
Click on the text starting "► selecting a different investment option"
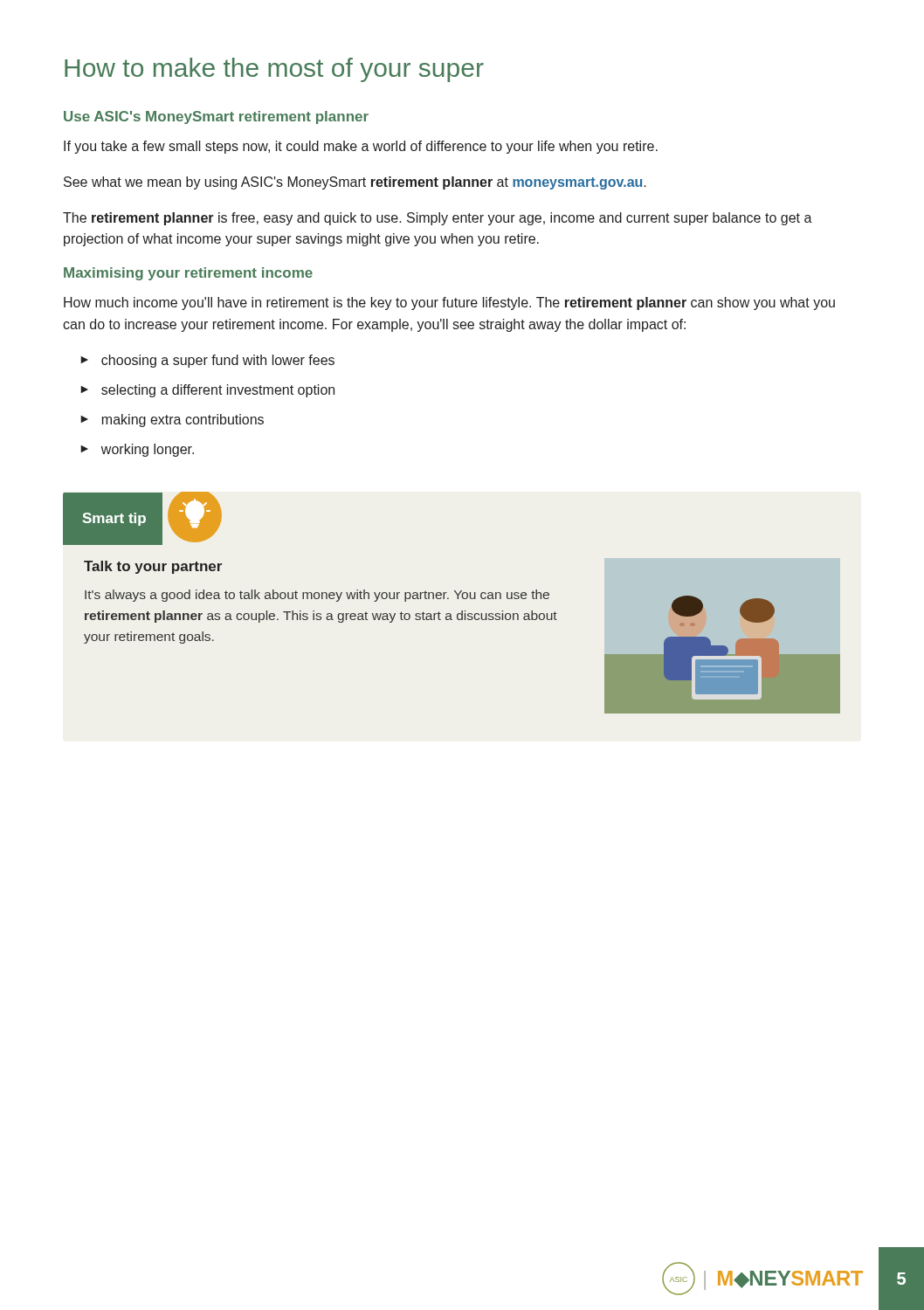click(x=207, y=391)
